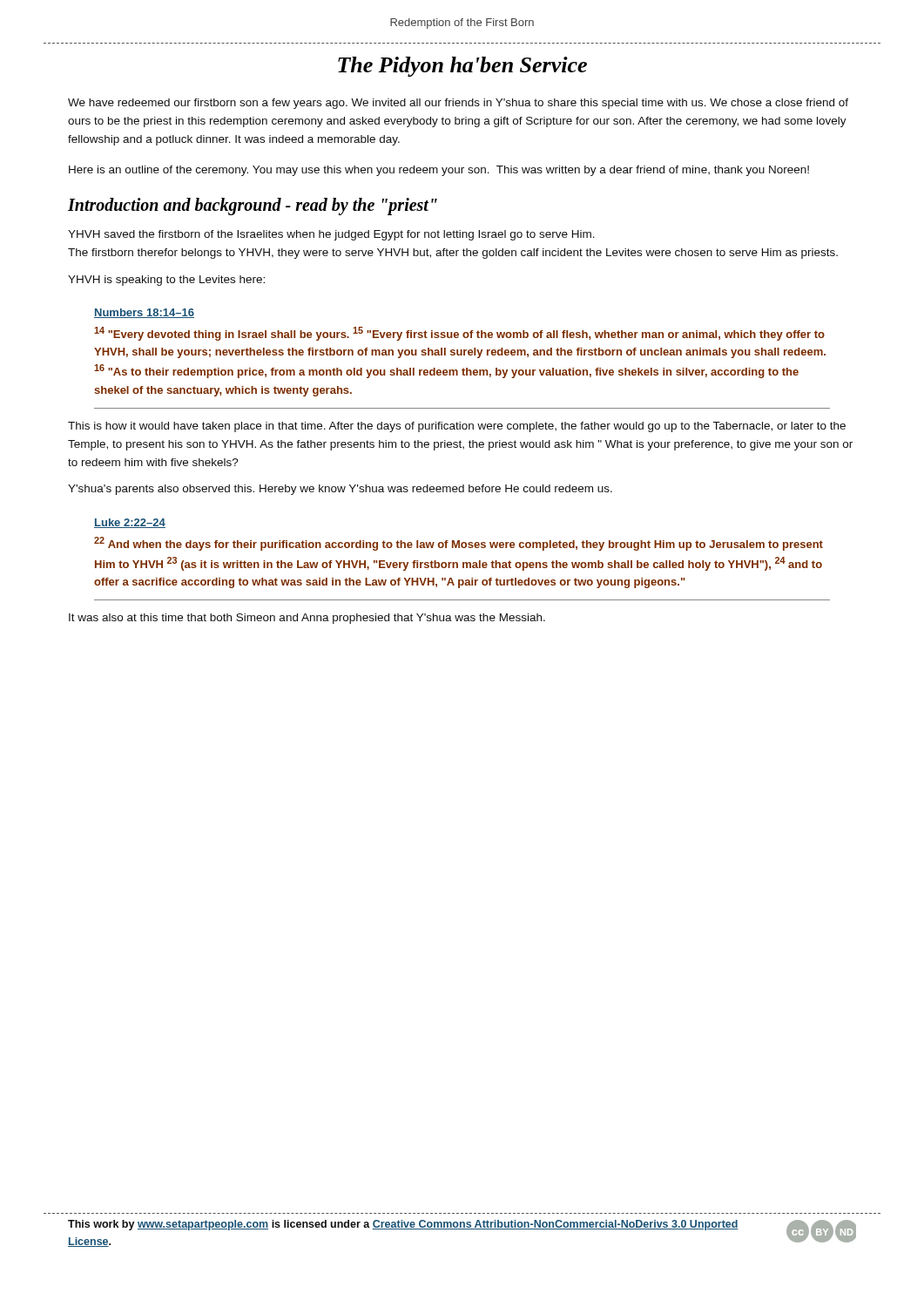Image resolution: width=924 pixels, height=1307 pixels.
Task: Point to the block beginning "Luke 2:22–24 22 And when"
Action: point(462,552)
